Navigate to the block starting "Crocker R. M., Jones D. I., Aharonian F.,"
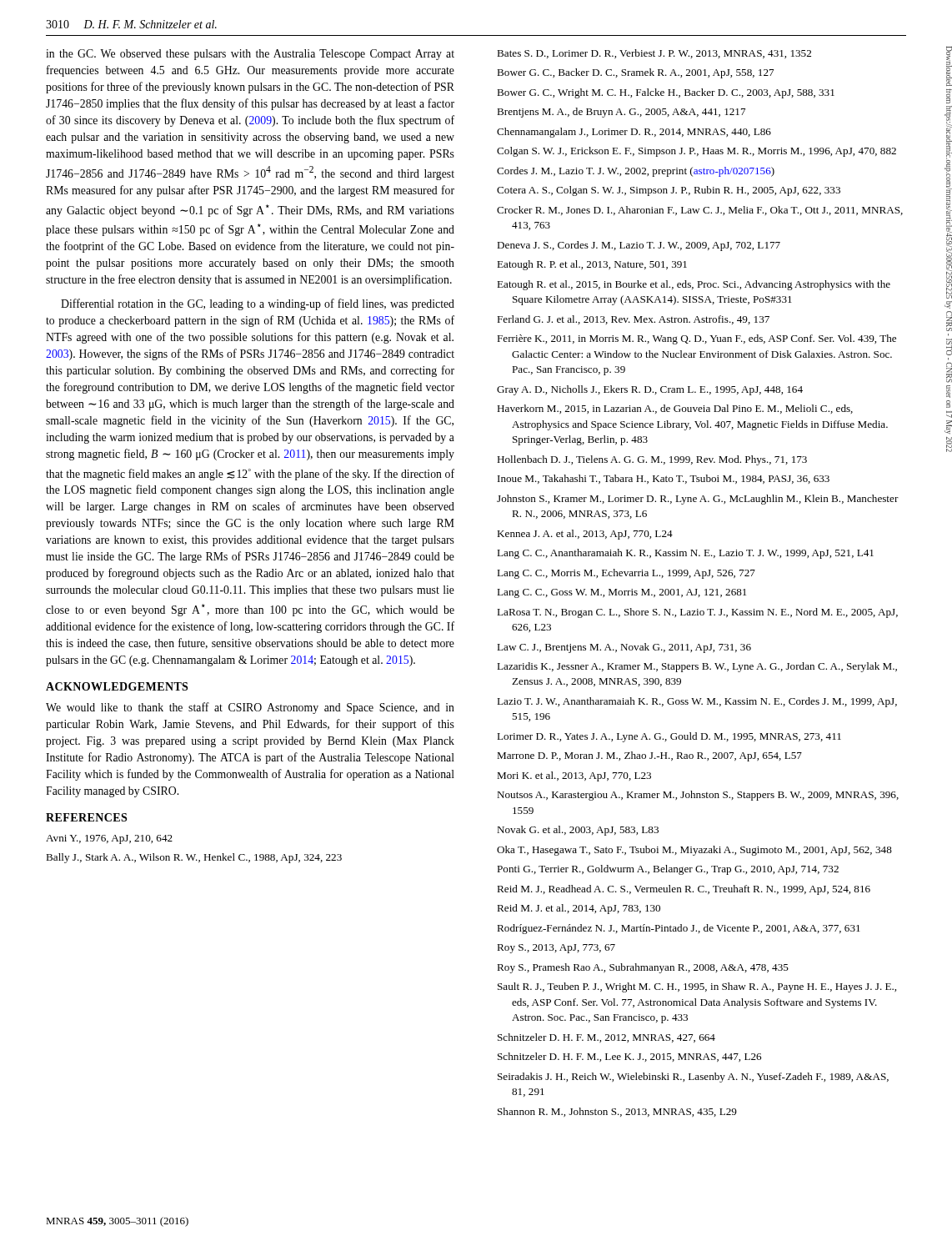952x1251 pixels. tap(700, 217)
